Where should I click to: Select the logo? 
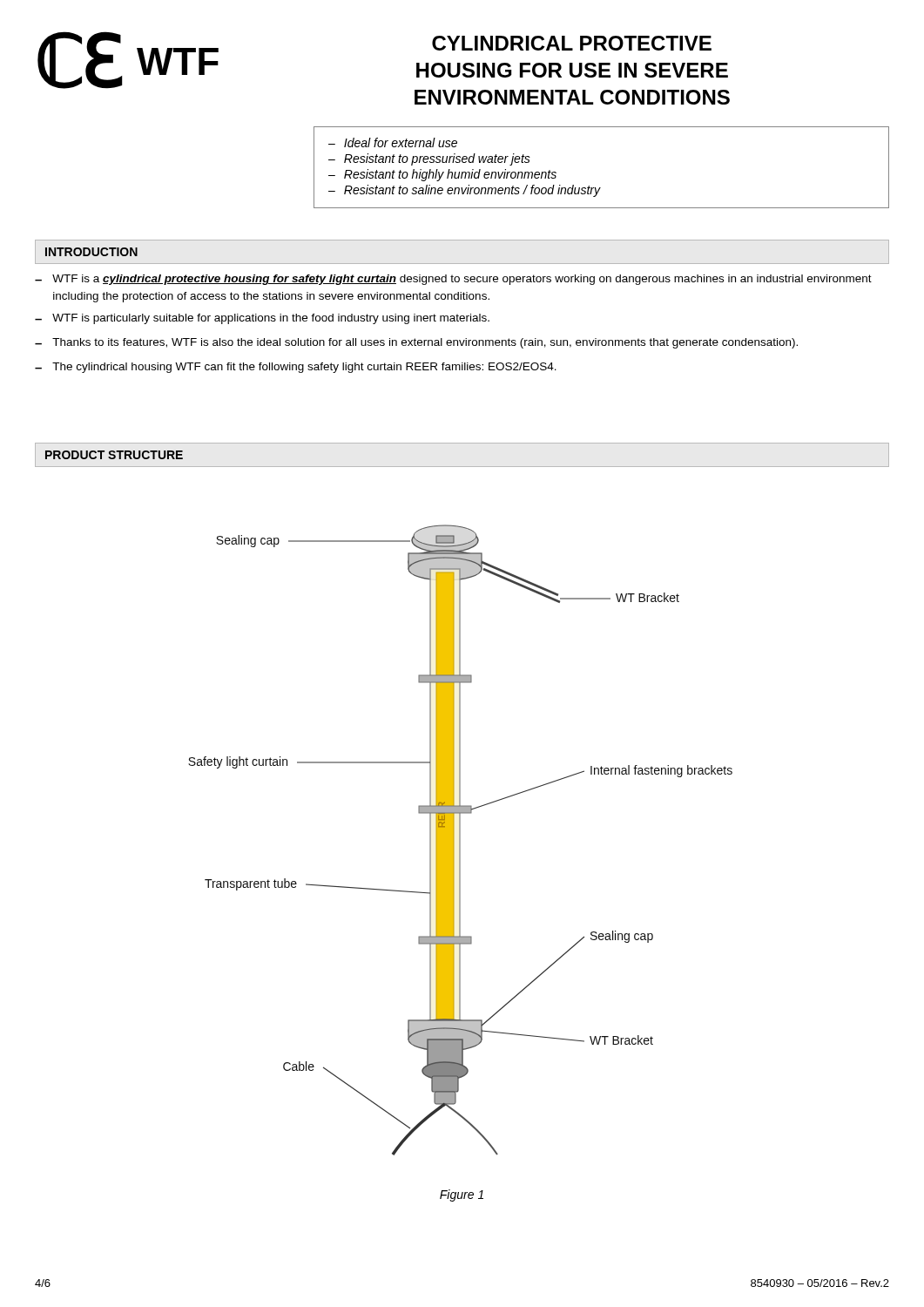coord(127,62)
